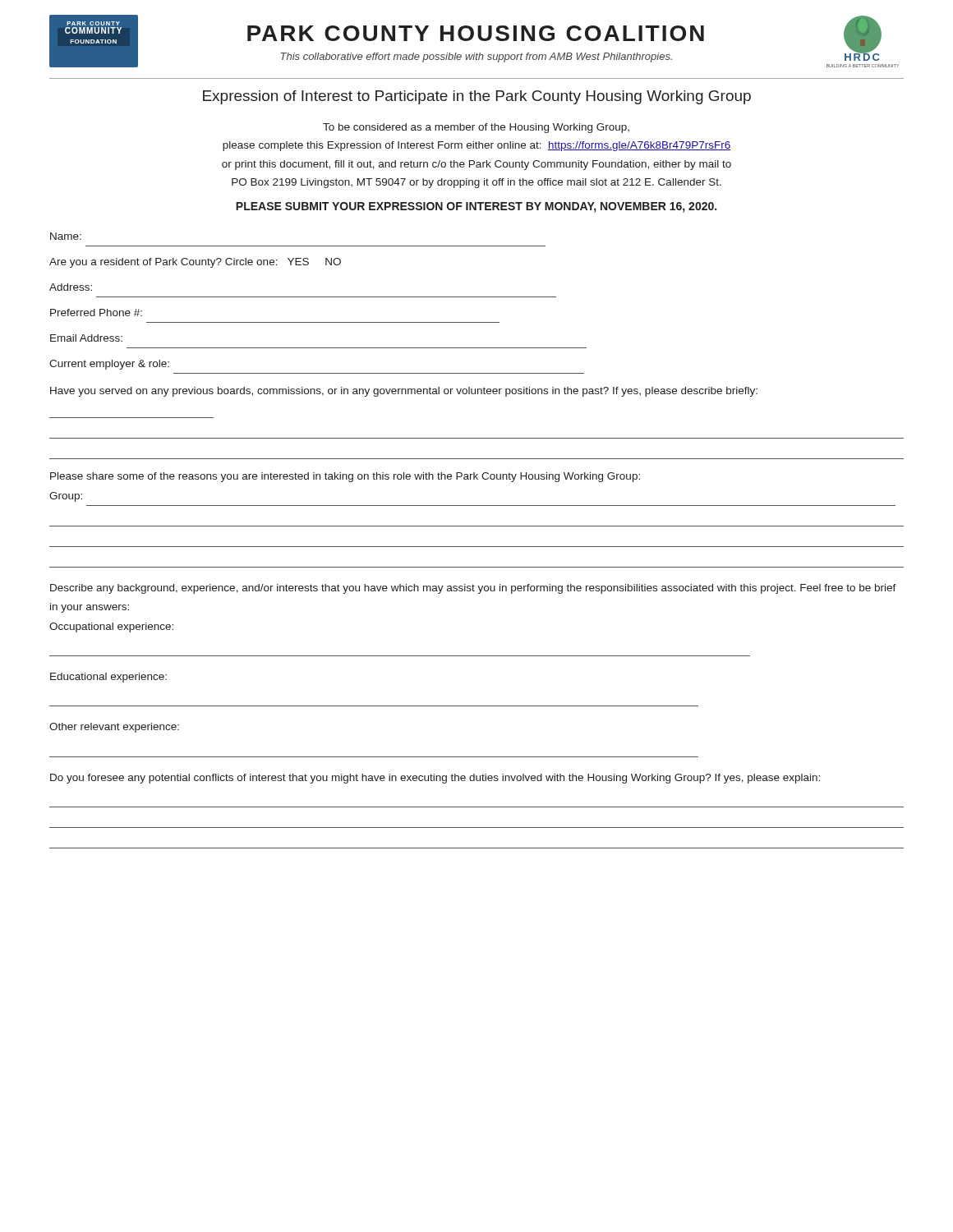The width and height of the screenshot is (953, 1232).
Task: Click on the text starting "Other relevant experience:"
Action: (115, 727)
